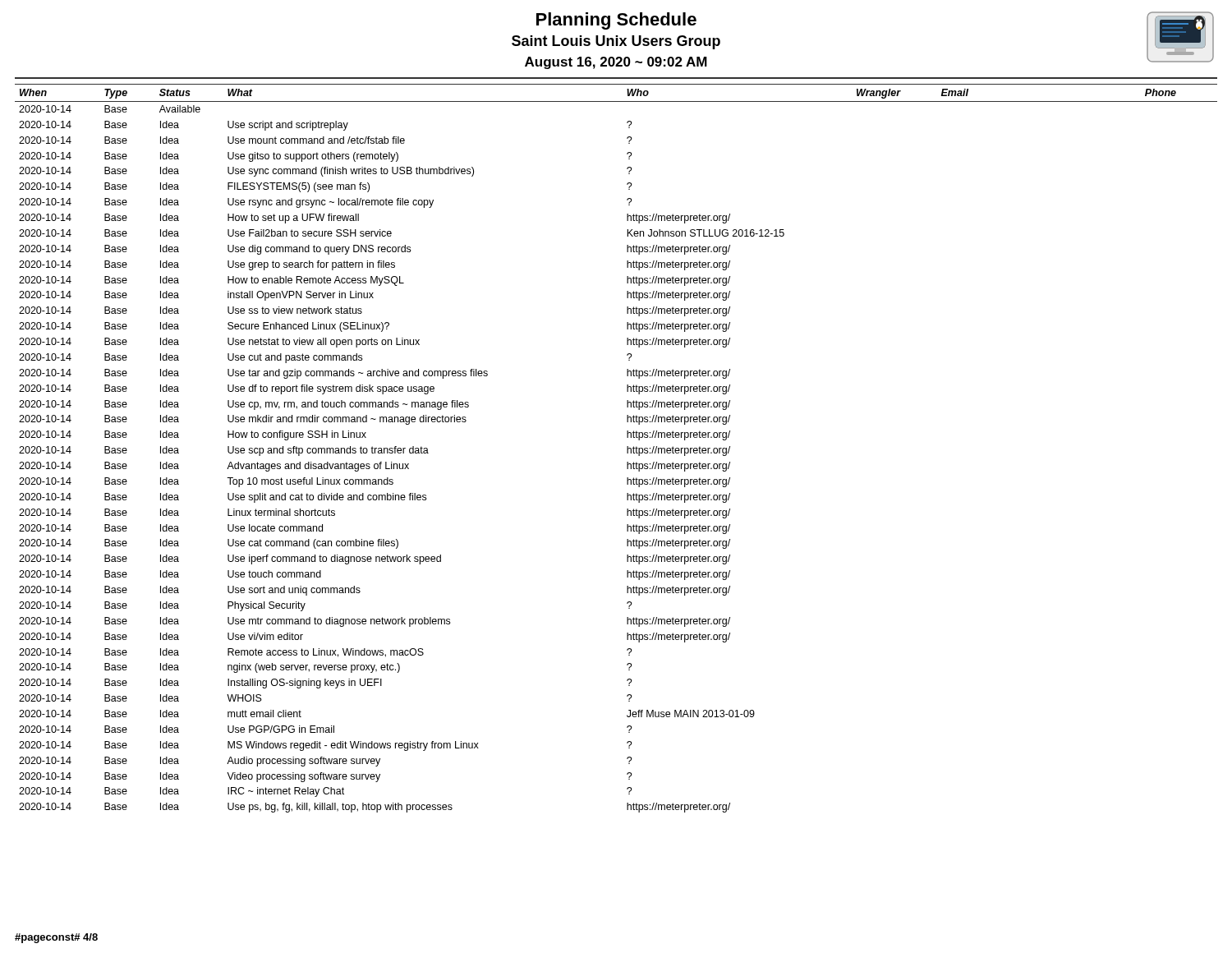Click a table

(616, 449)
